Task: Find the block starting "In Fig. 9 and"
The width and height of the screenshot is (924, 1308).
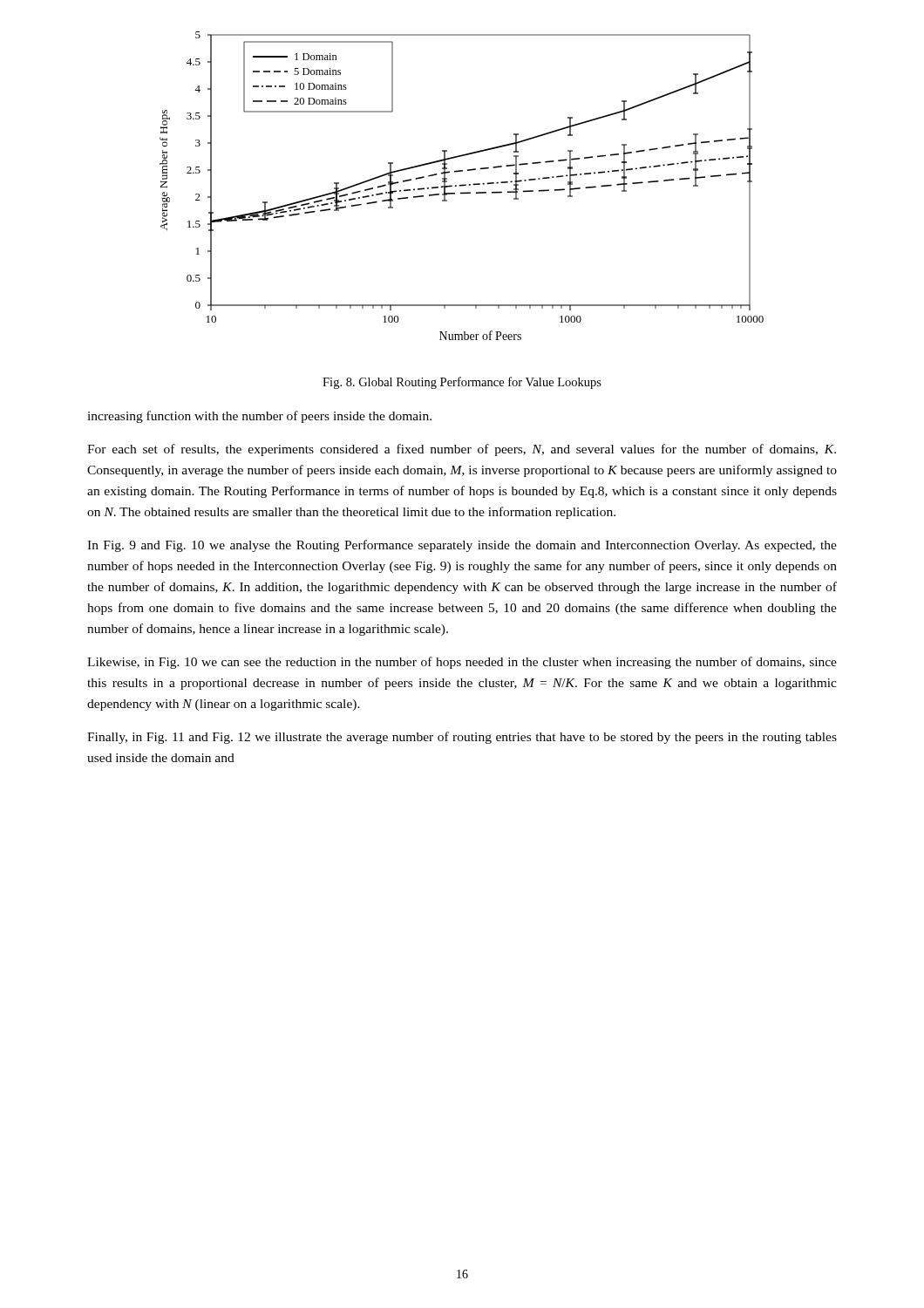Action: pyautogui.click(x=462, y=587)
